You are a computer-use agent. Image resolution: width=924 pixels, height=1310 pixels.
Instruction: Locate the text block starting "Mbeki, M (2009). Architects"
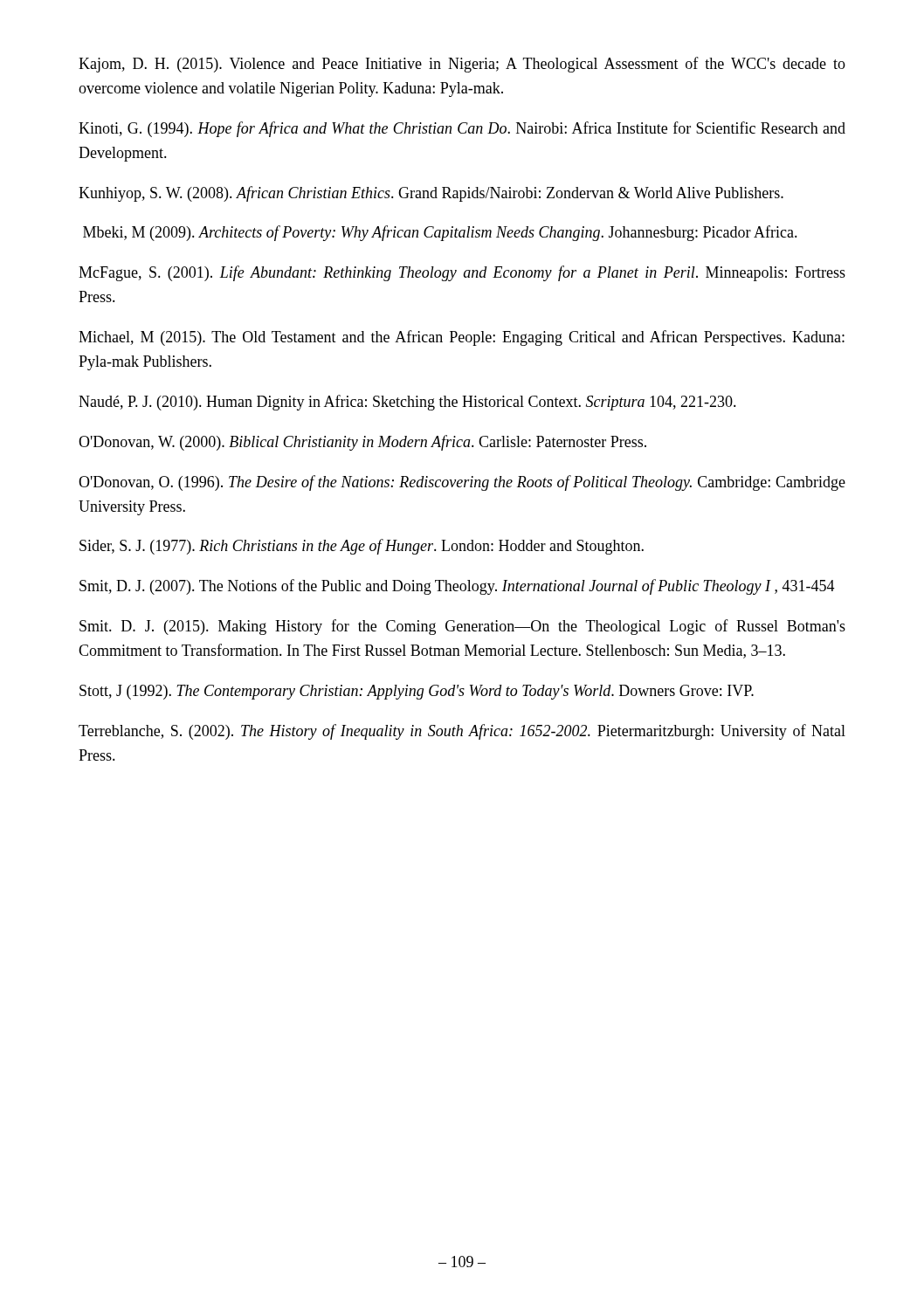tap(438, 233)
